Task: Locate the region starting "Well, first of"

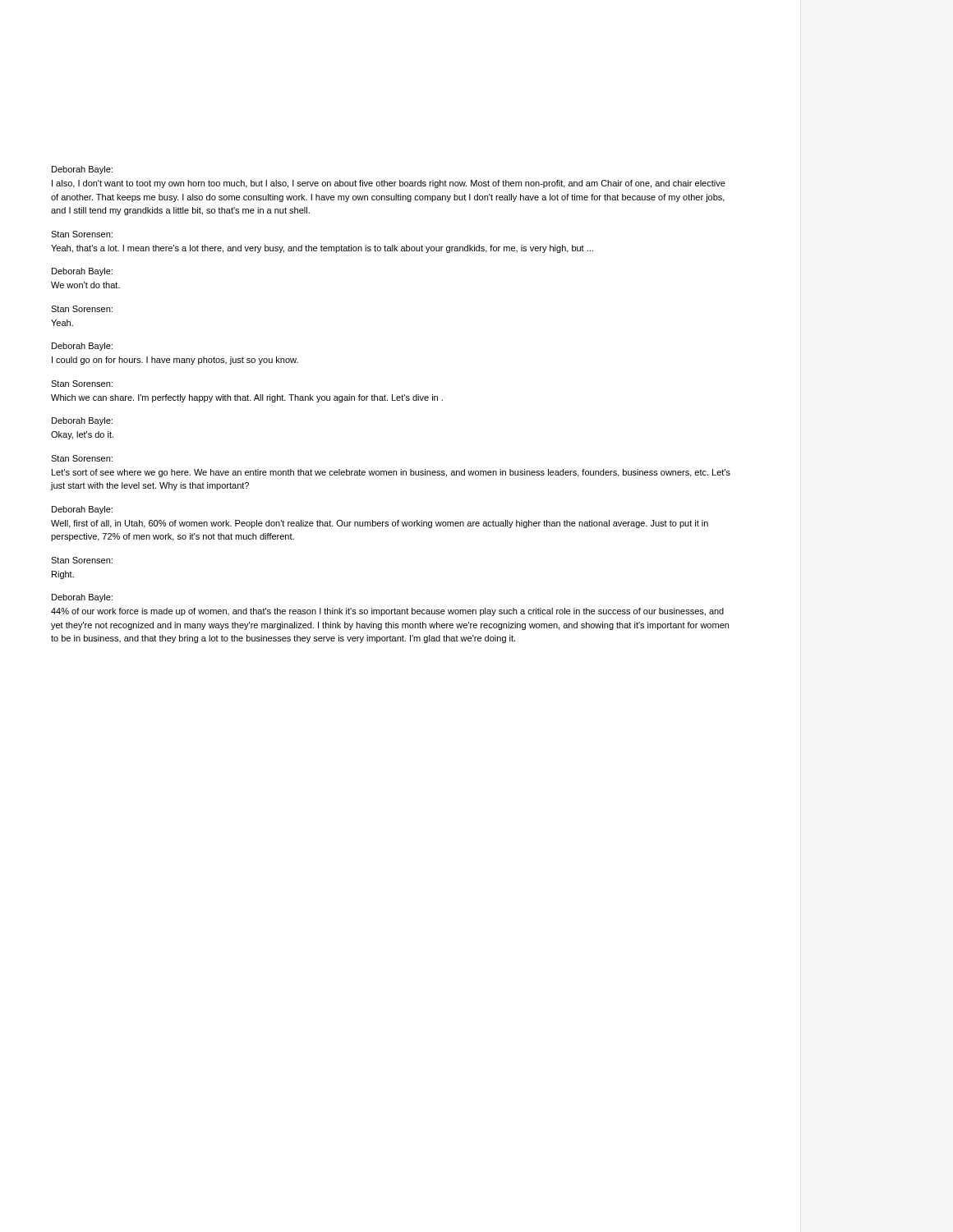Action: pyautogui.click(x=380, y=530)
